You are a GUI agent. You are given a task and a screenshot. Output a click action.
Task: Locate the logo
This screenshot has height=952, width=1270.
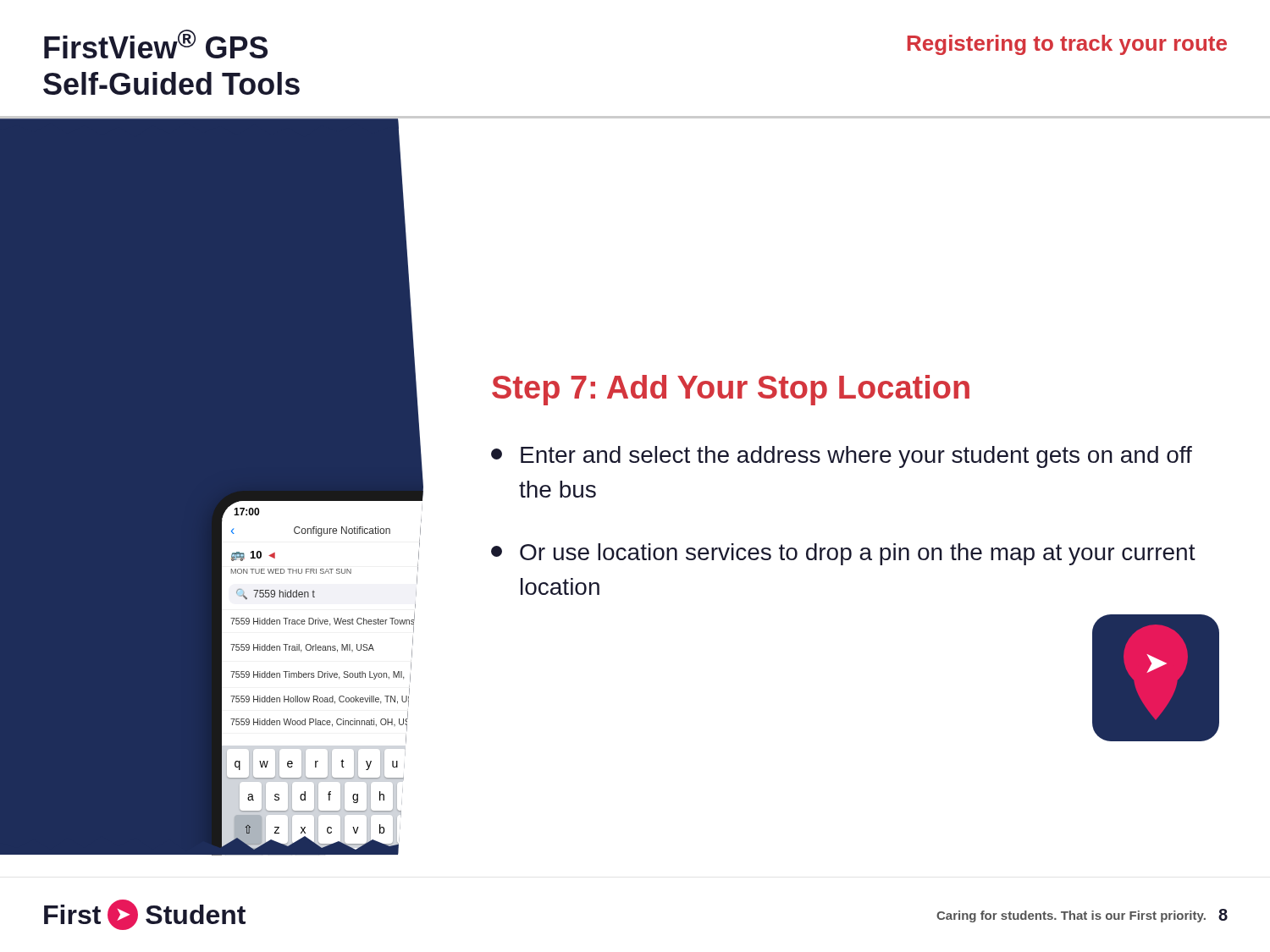(x=1156, y=688)
